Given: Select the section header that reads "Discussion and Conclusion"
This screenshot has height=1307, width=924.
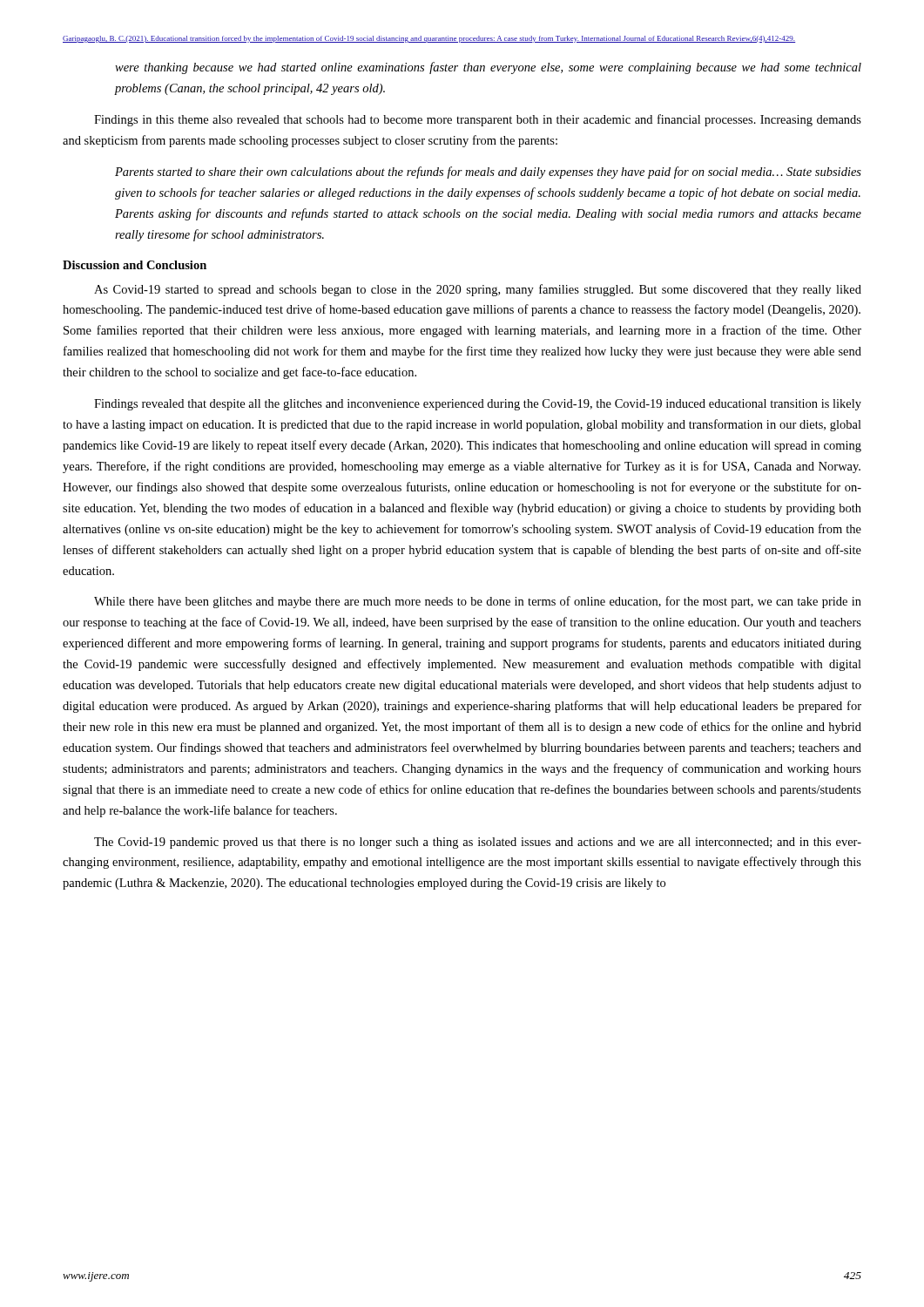Looking at the screenshot, I should 135,264.
